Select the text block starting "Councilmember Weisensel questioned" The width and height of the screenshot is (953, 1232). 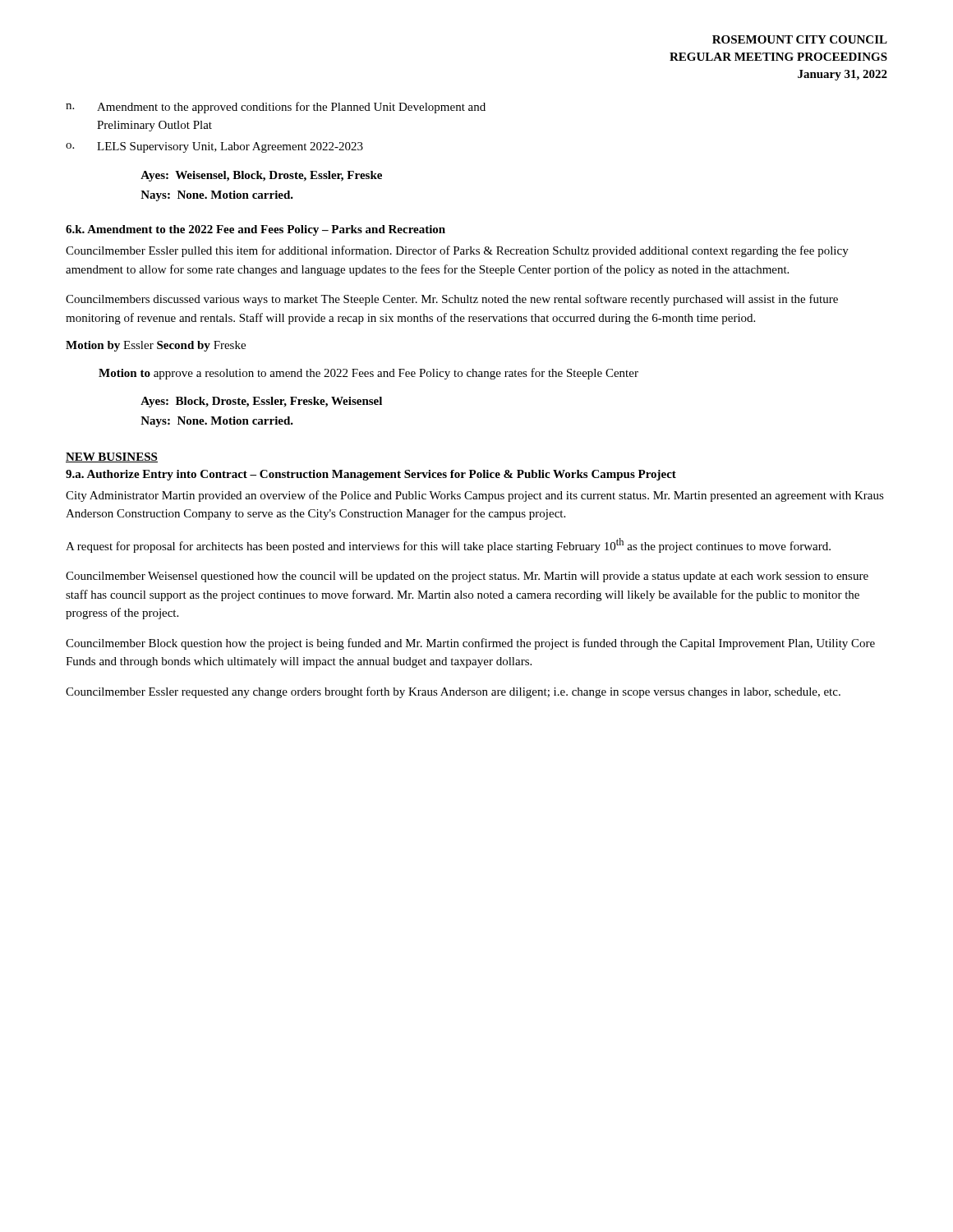click(x=467, y=594)
